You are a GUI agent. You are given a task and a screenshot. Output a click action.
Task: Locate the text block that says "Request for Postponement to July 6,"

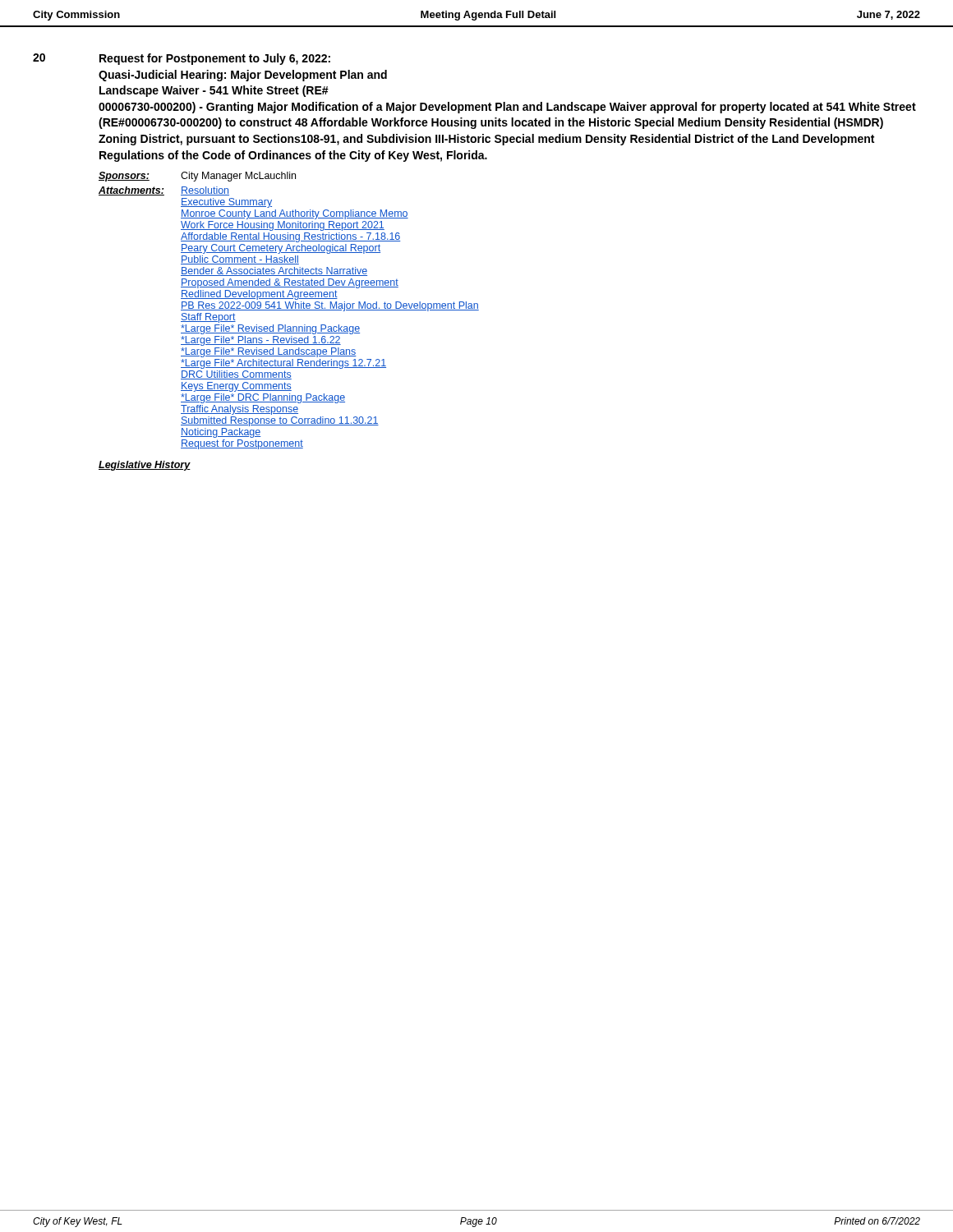[507, 107]
